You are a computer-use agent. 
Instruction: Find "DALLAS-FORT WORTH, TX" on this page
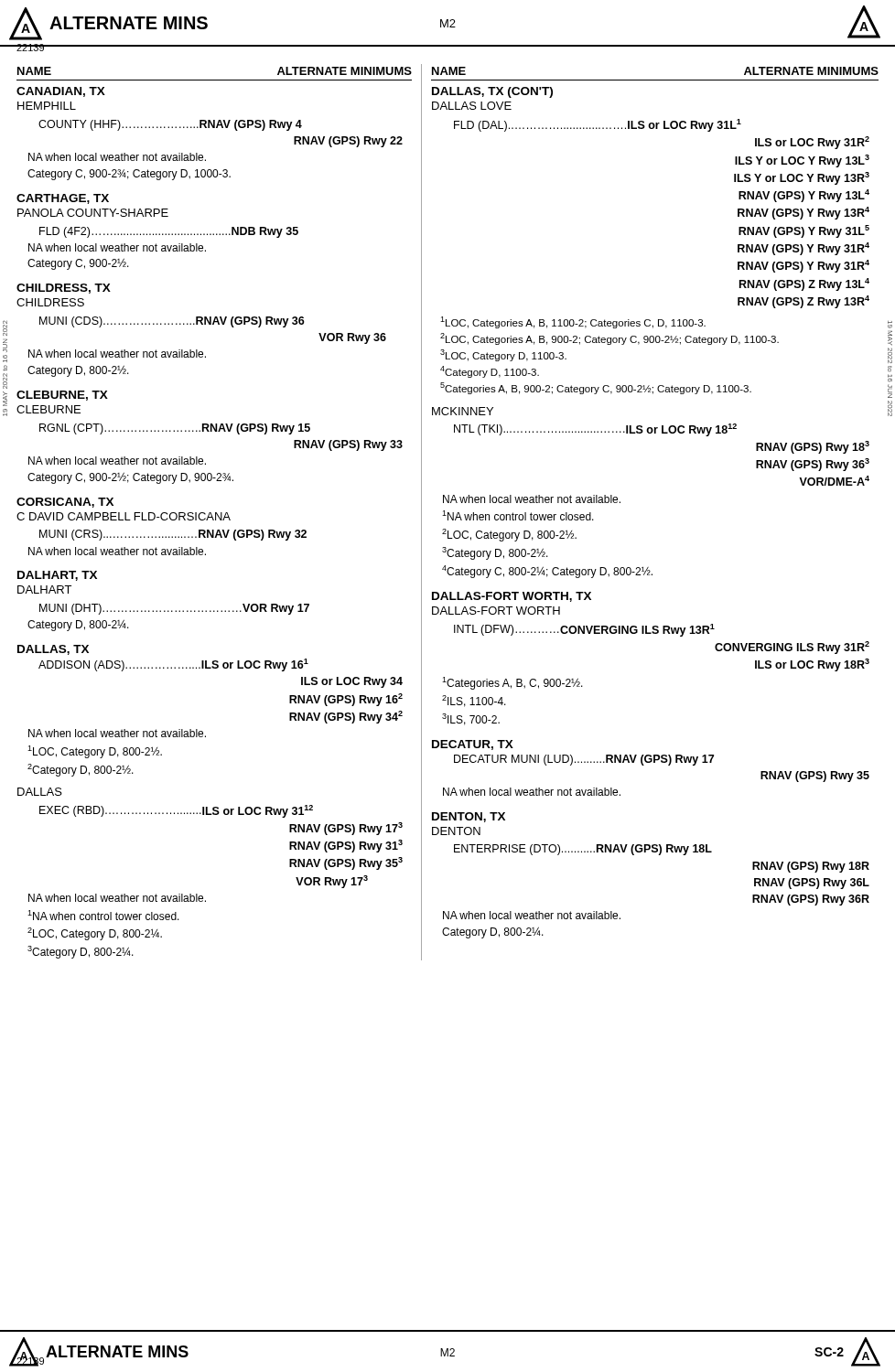click(x=511, y=595)
